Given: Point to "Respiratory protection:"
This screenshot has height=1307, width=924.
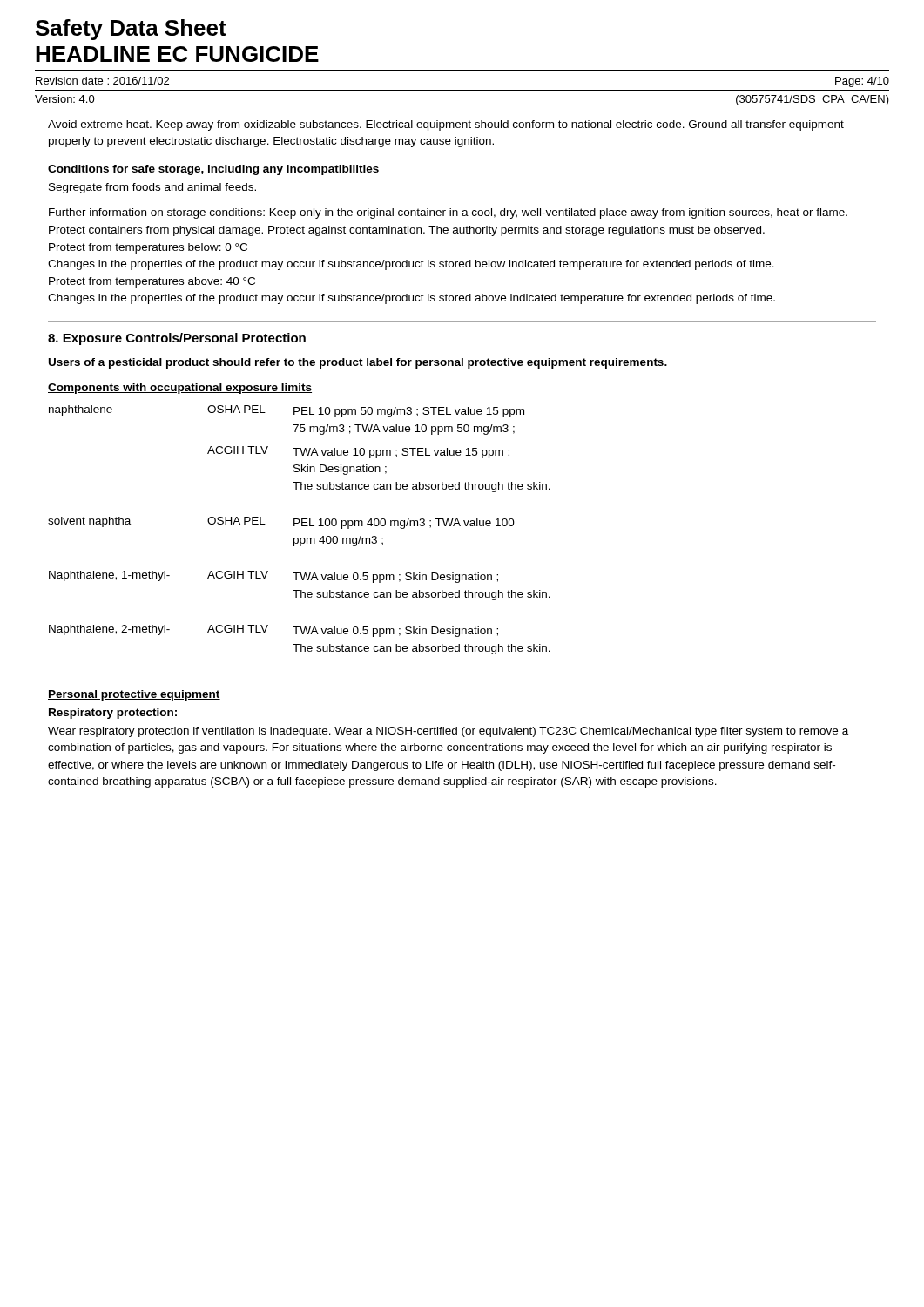Looking at the screenshot, I should coord(113,712).
